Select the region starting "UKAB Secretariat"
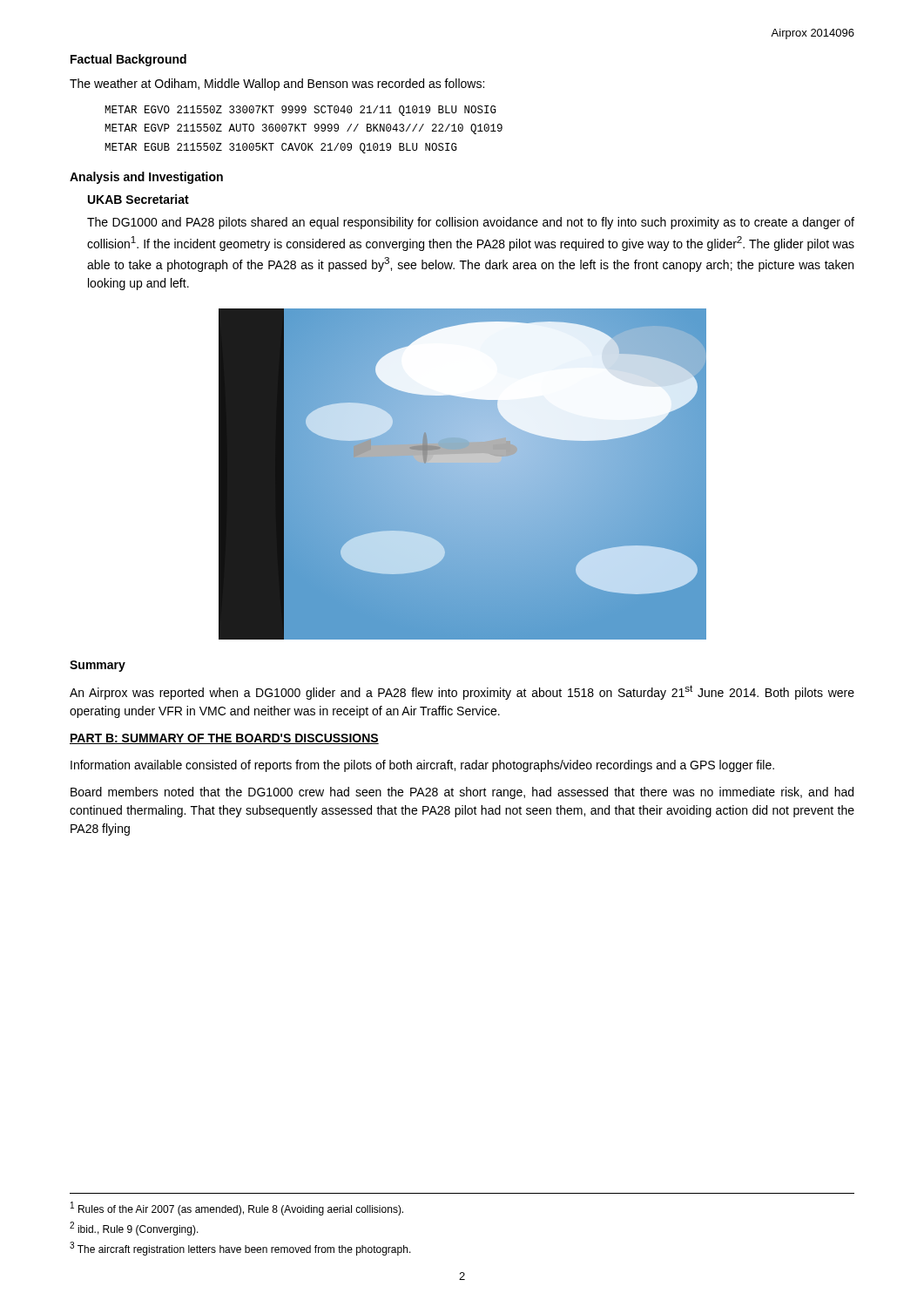This screenshot has width=924, height=1307. click(x=138, y=199)
